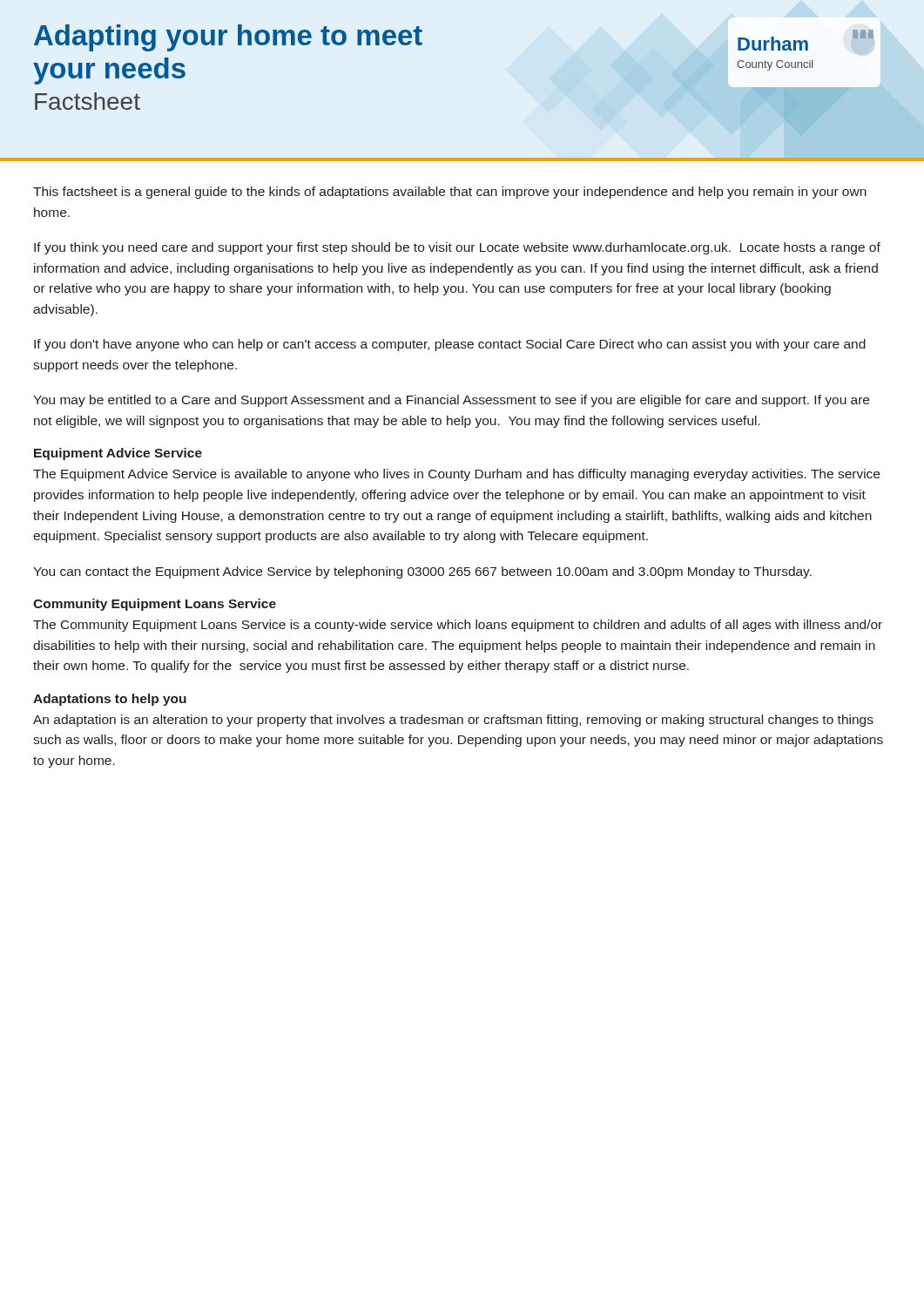924x1307 pixels.
Task: Find the block on this page that starts "If you don't have"
Action: click(x=449, y=354)
